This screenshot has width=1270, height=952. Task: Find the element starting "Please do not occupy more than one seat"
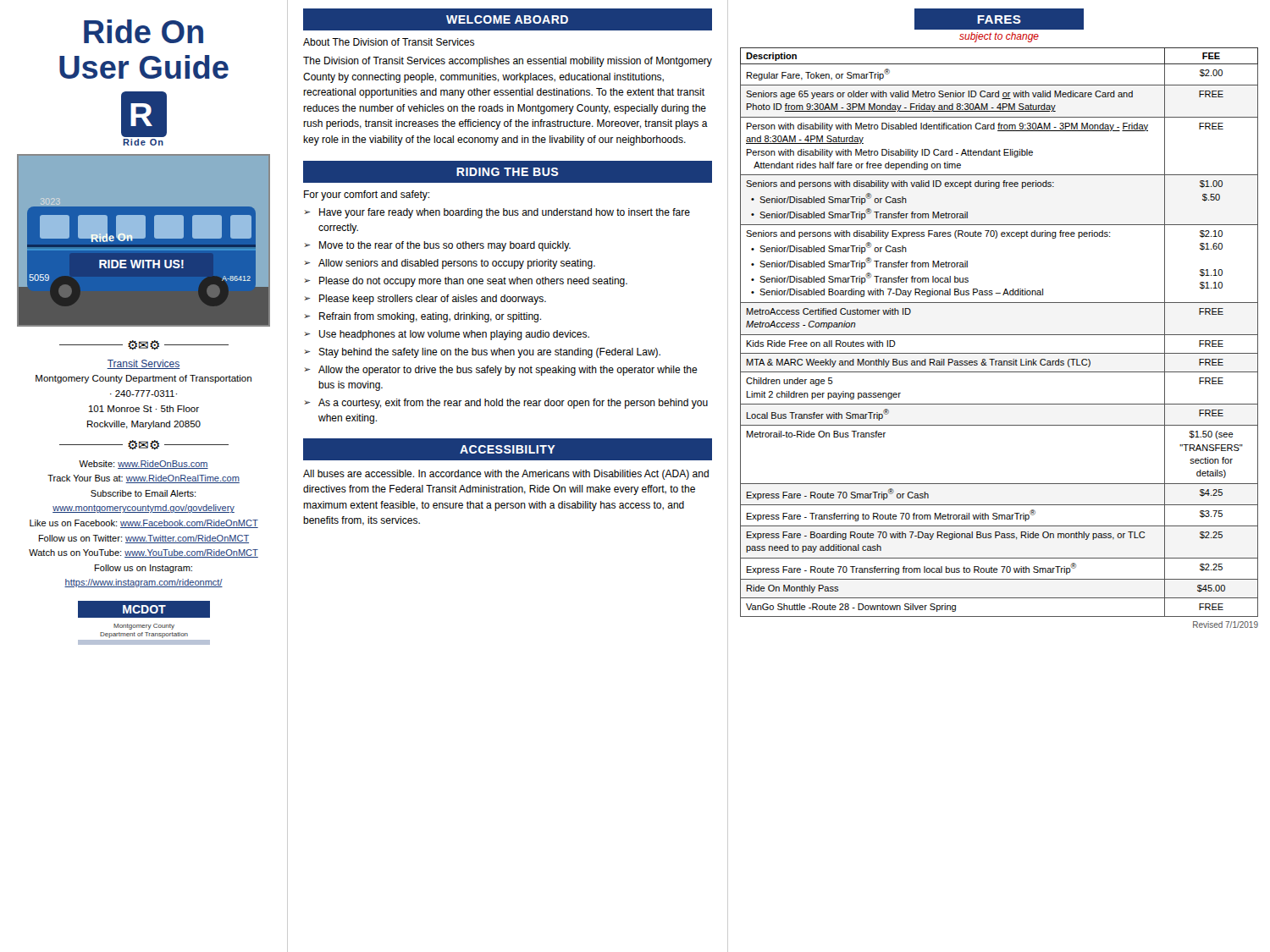(x=473, y=281)
